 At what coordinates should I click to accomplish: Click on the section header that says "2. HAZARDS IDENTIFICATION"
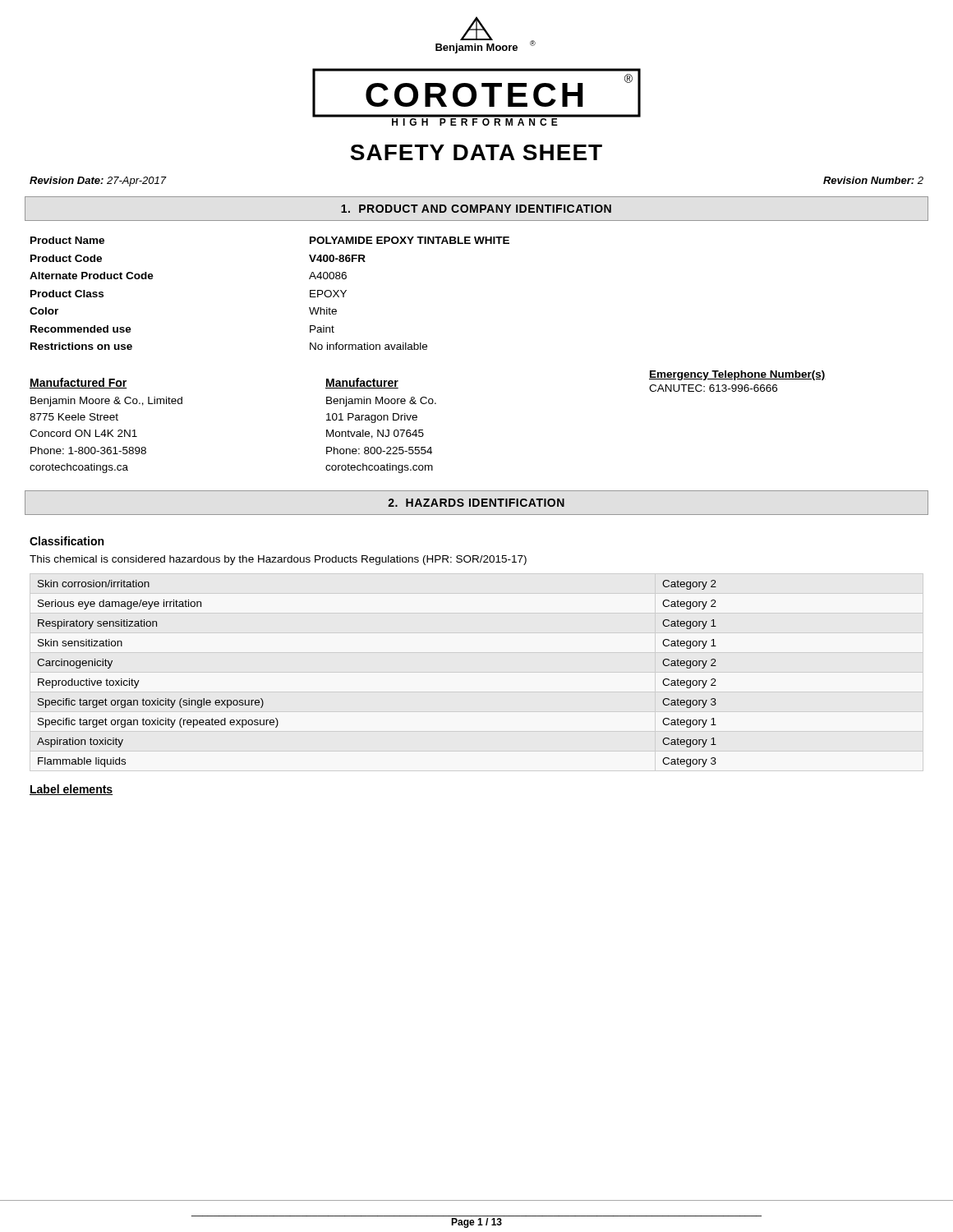(x=476, y=503)
